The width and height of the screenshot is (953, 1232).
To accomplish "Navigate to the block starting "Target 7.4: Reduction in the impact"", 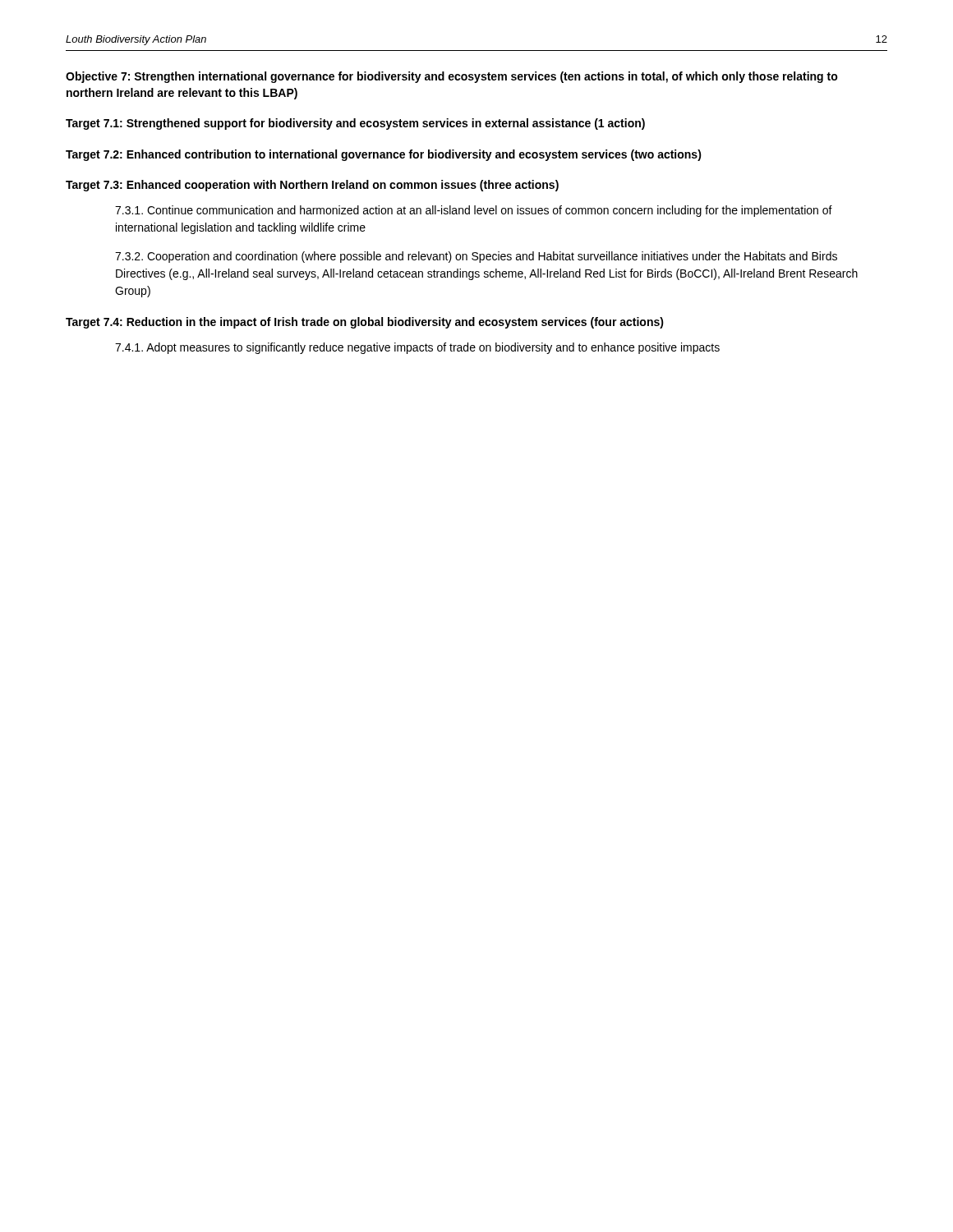I will tap(365, 322).
